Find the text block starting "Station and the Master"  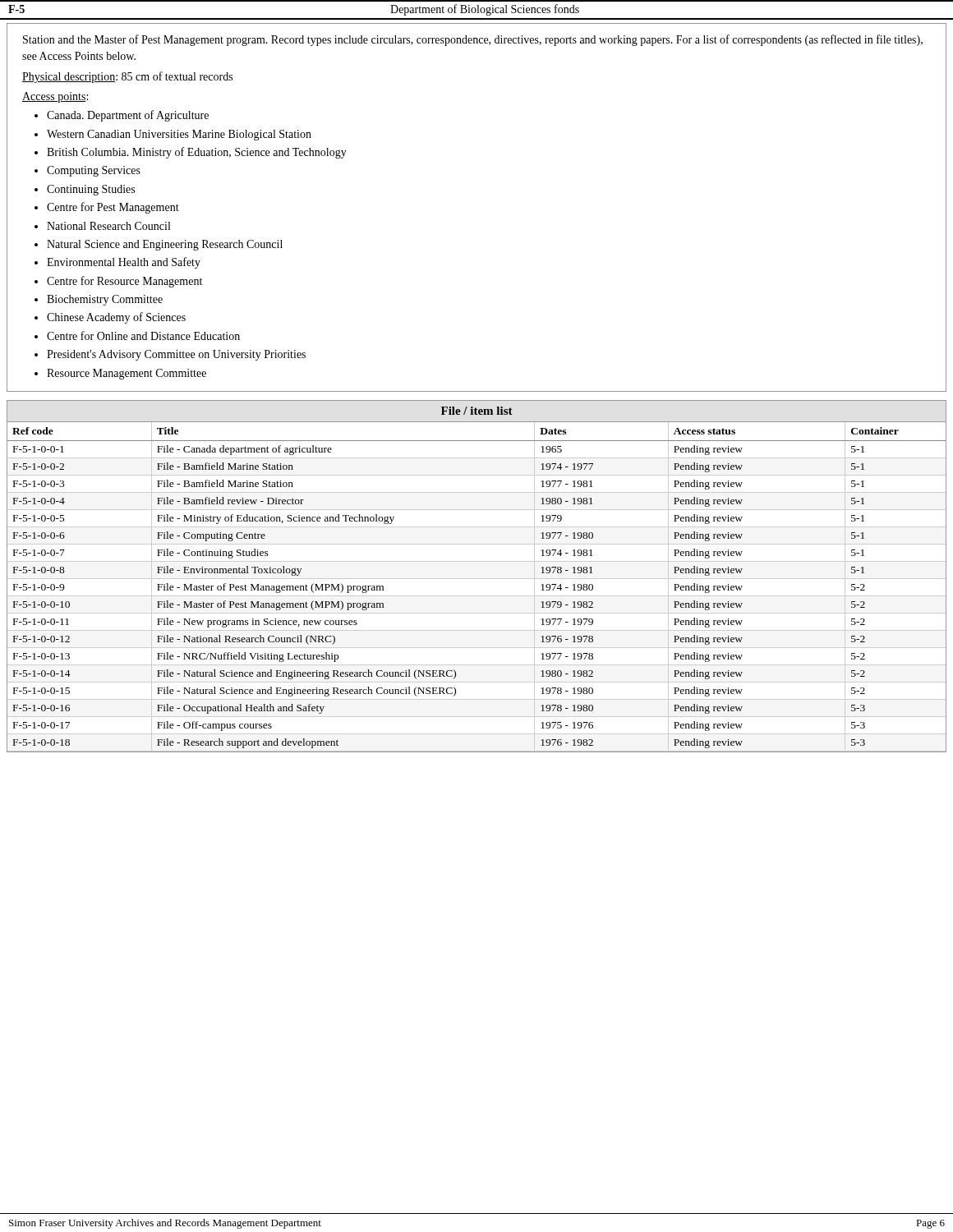click(473, 48)
